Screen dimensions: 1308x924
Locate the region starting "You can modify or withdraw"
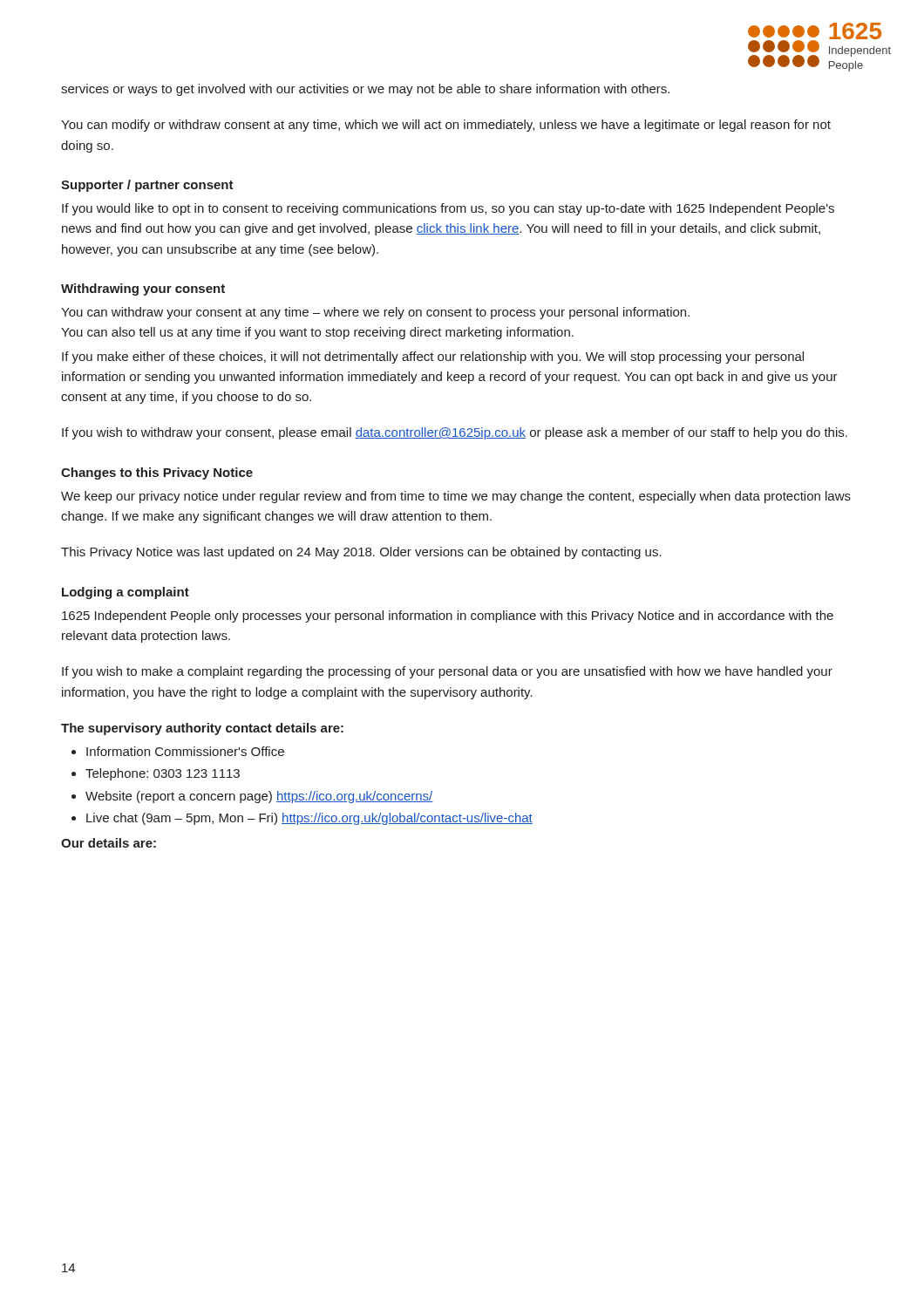446,135
